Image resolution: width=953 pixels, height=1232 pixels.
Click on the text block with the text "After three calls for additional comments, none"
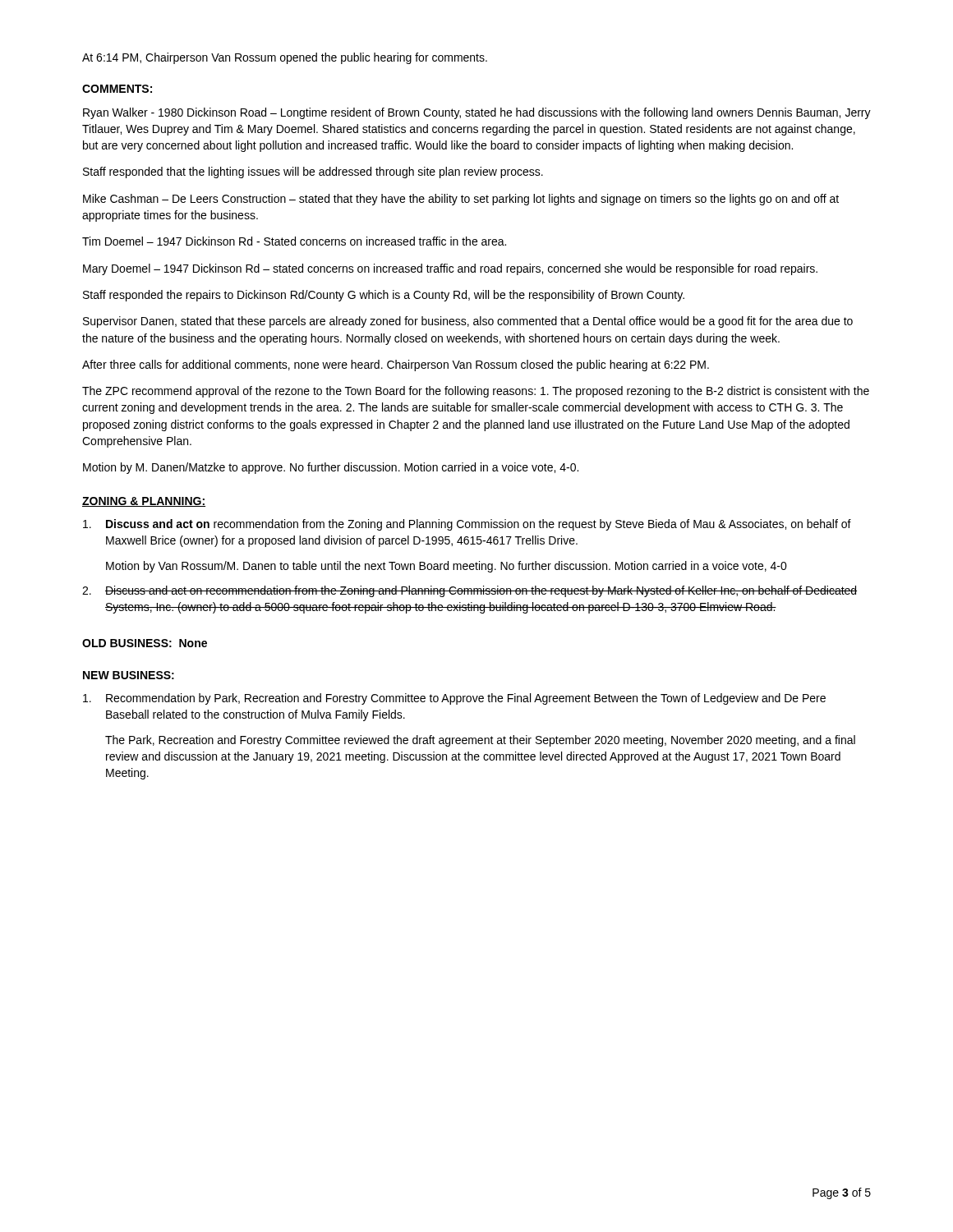tap(396, 365)
